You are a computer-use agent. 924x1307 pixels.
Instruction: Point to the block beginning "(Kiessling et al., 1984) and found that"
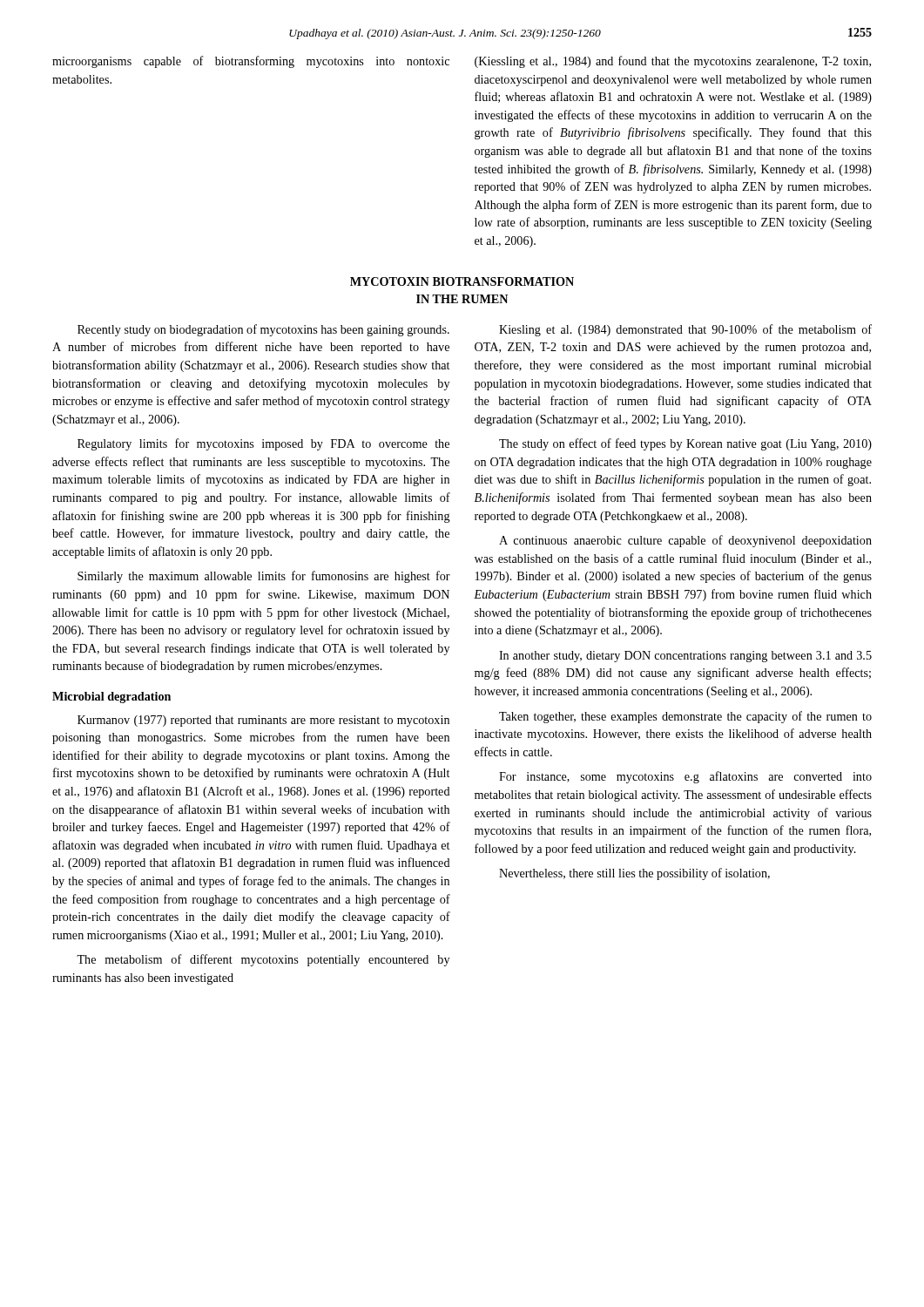[673, 151]
